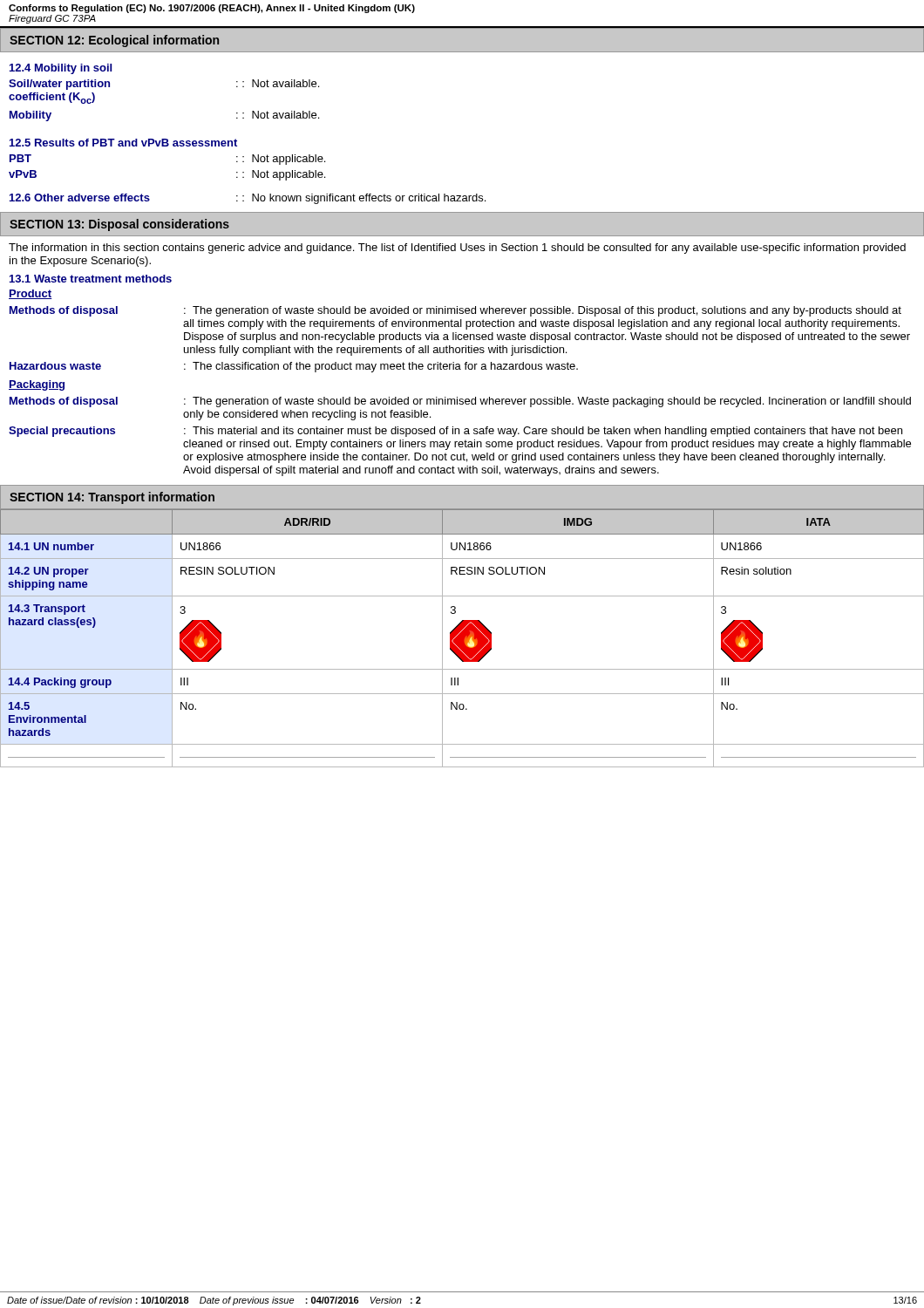Where does it say "SECTION 12: Ecological information"?
This screenshot has height=1308, width=924.
[x=115, y=40]
